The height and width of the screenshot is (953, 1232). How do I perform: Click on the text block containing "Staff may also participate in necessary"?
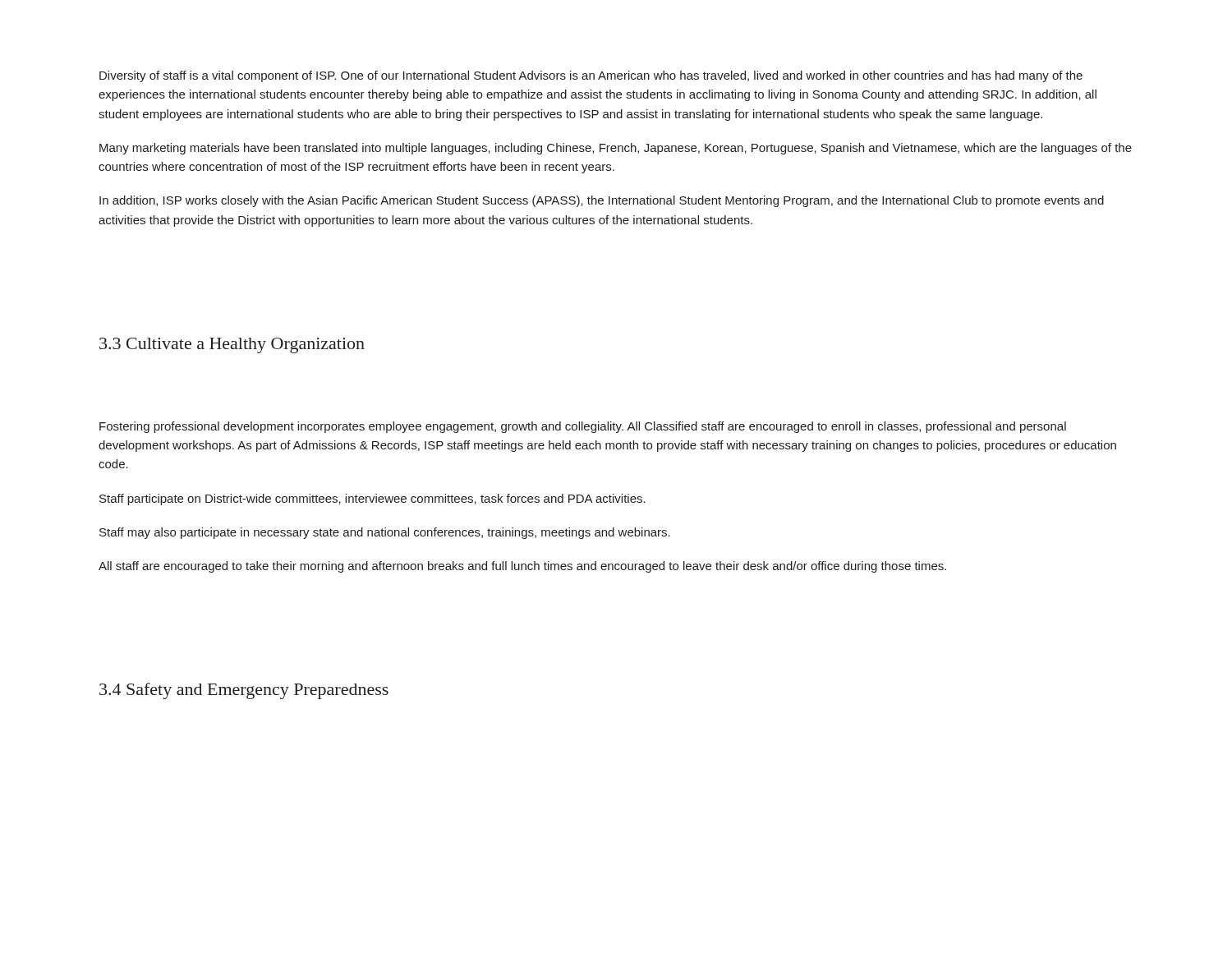click(385, 532)
